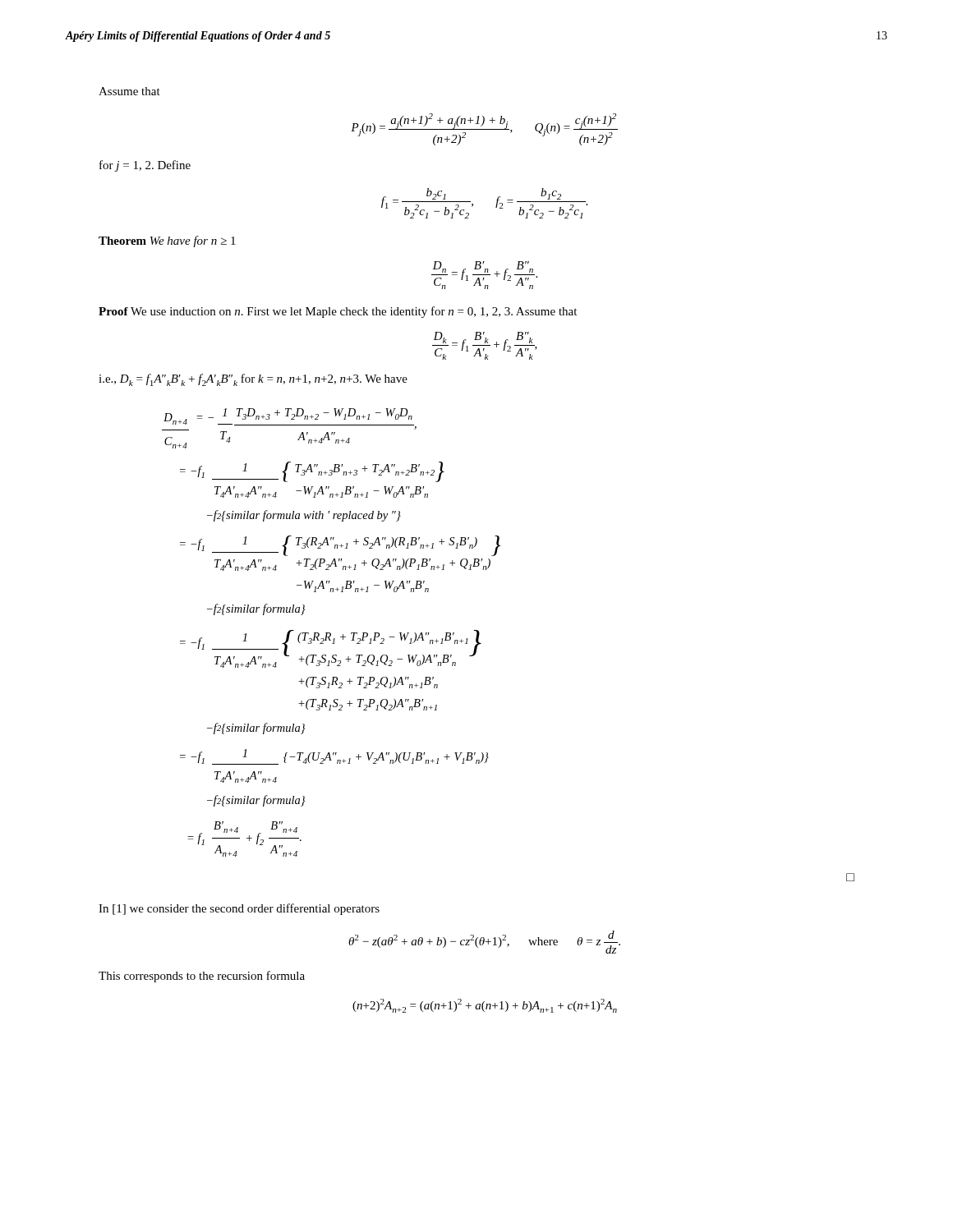Find the formula with the text "Dn Cn = f1"
Image resolution: width=953 pixels, height=1232 pixels.
[x=485, y=274]
